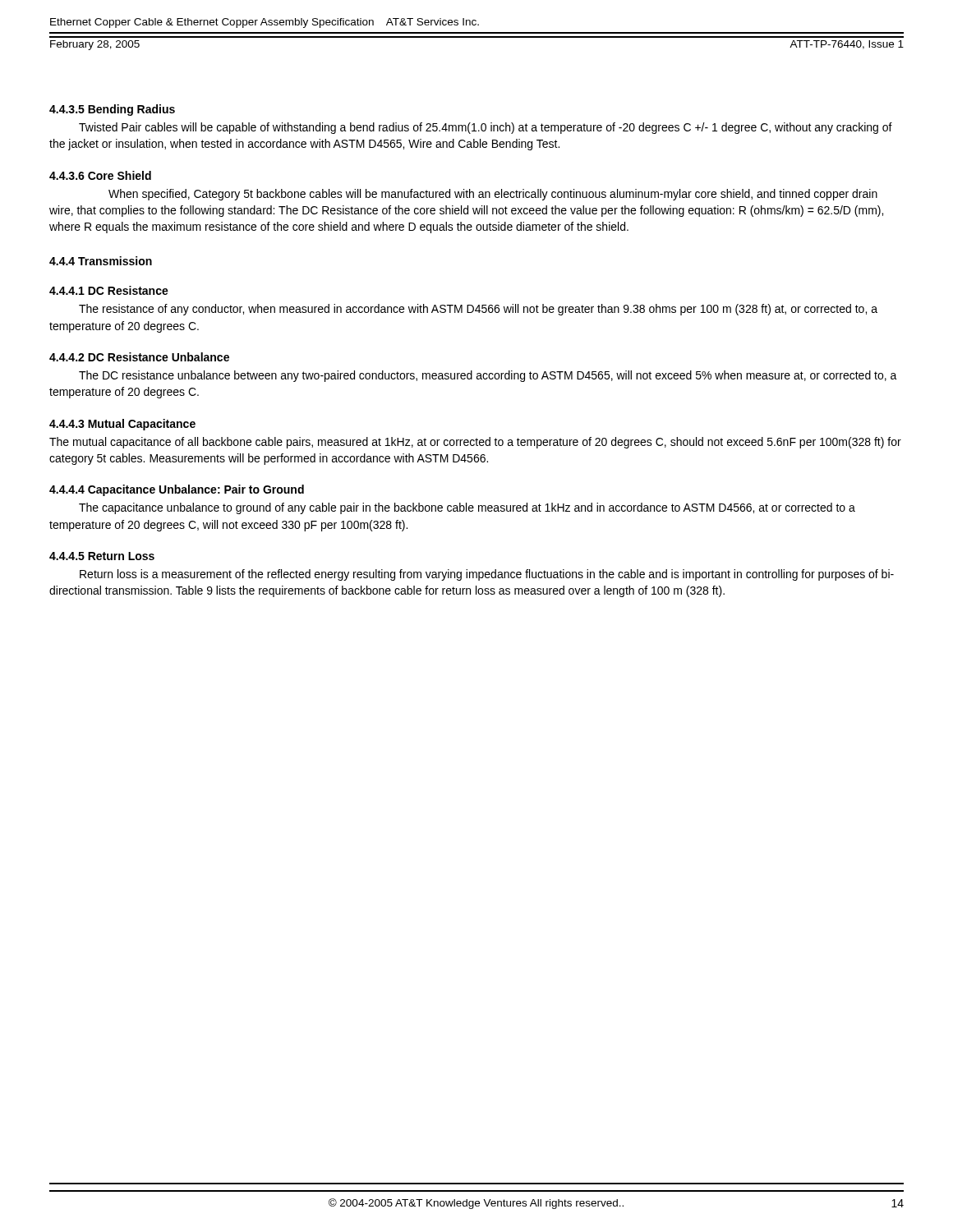Screen dimensions: 1232x953
Task: Point to "4.4.4.5 Return Loss"
Action: [102, 556]
